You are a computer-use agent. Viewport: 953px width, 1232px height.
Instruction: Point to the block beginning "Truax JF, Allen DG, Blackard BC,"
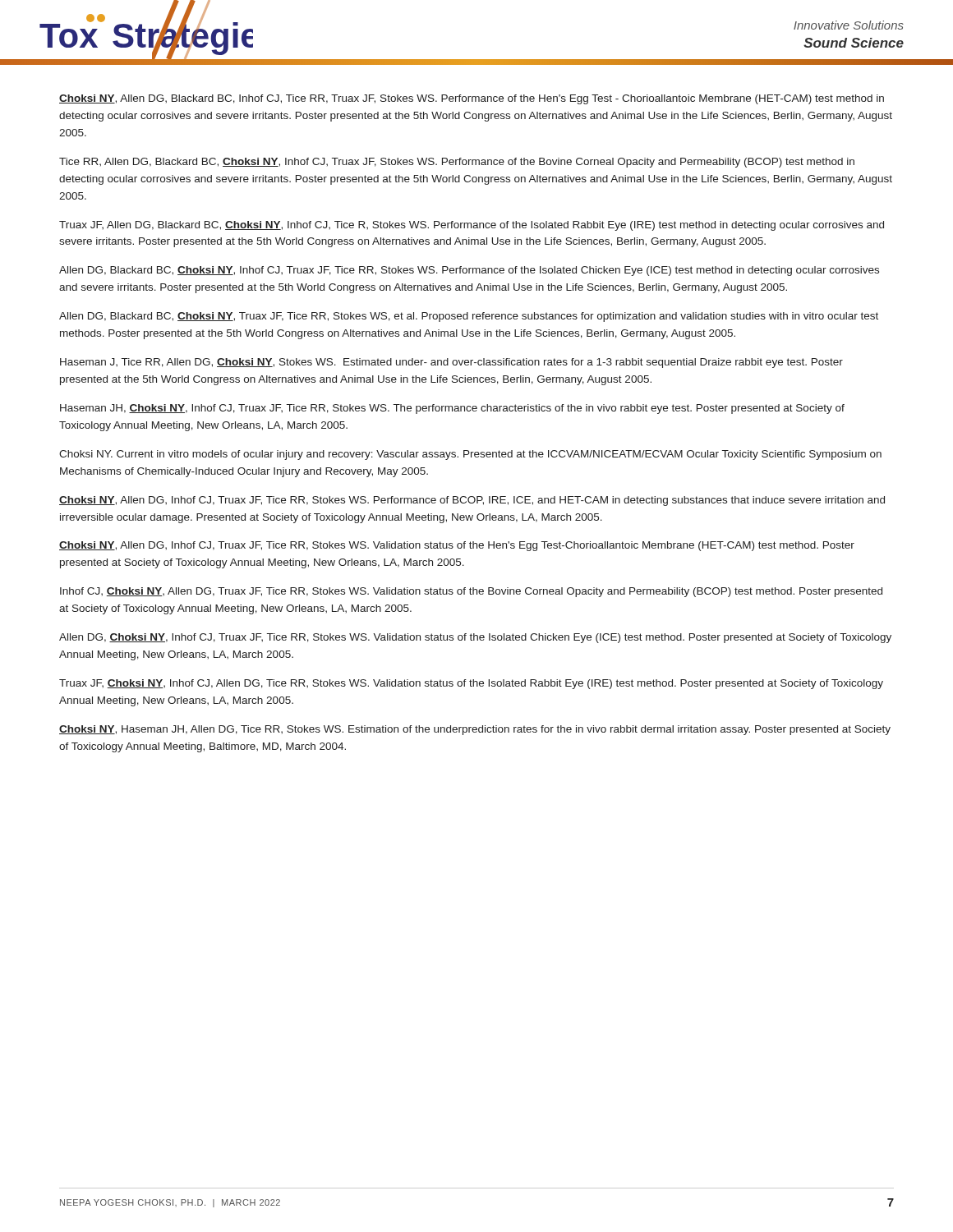[472, 233]
